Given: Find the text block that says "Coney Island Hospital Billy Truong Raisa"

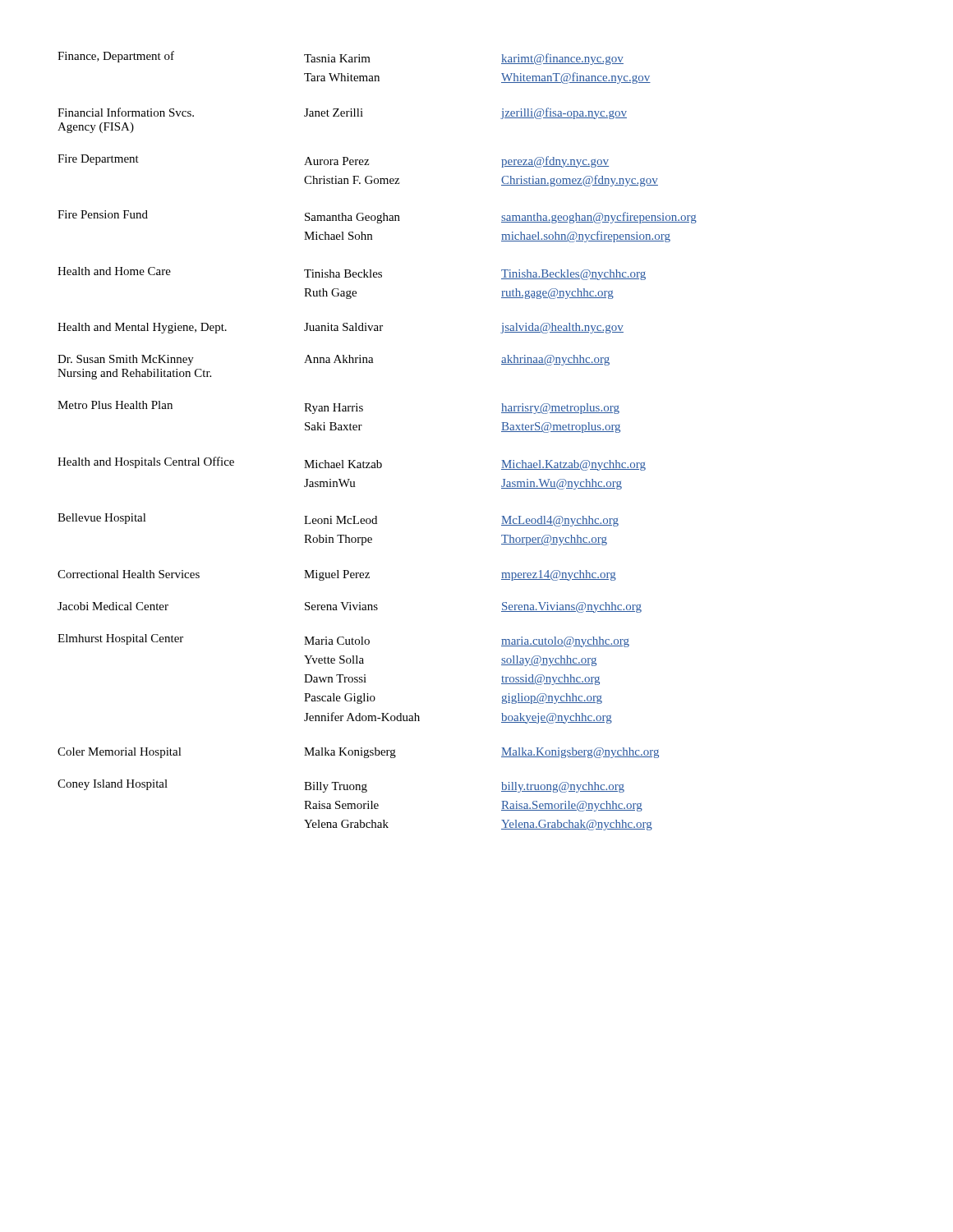Looking at the screenshot, I should coord(341,786).
